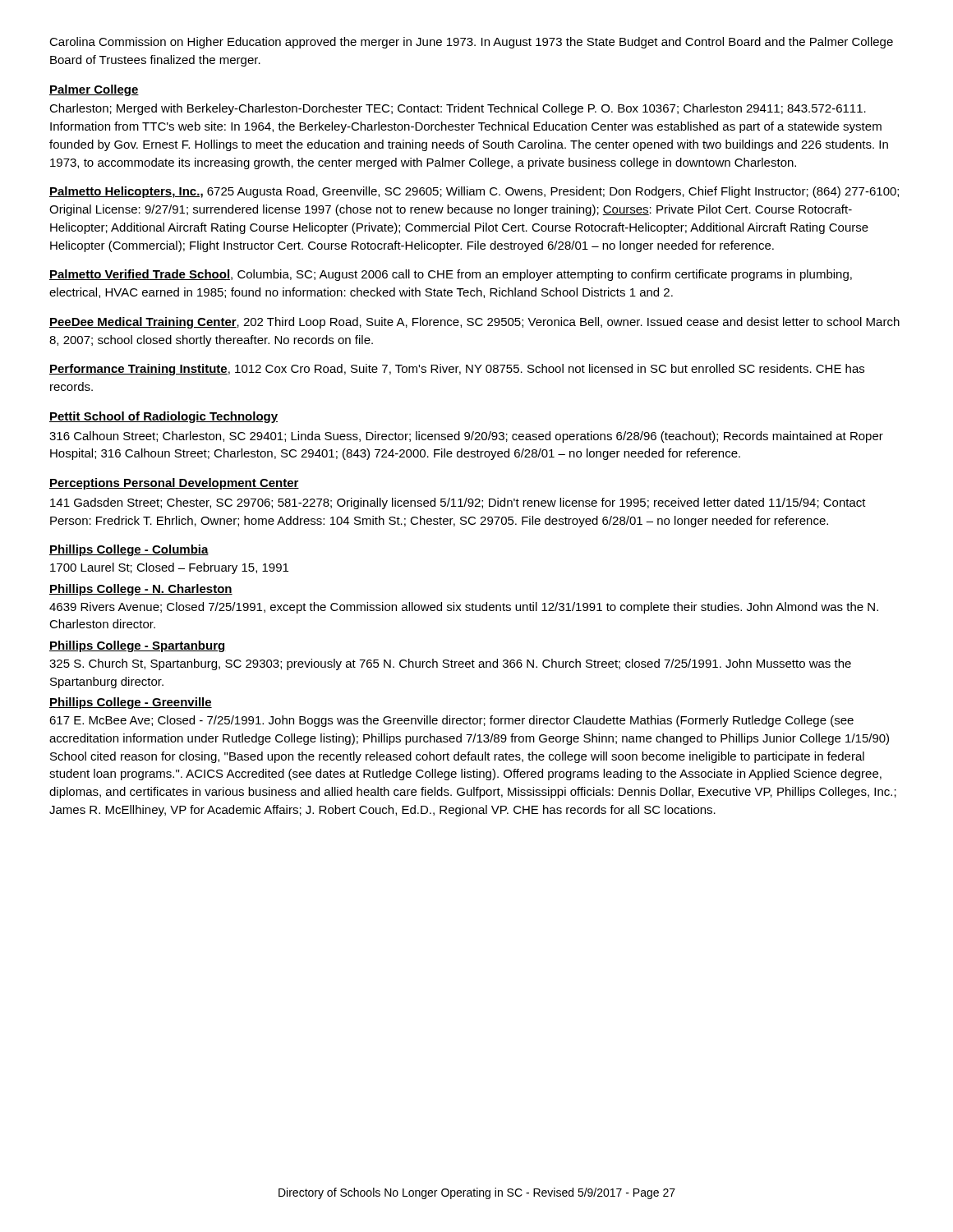Where is the passage that starts "617 E. McBee Ave; Closed"?

click(473, 765)
